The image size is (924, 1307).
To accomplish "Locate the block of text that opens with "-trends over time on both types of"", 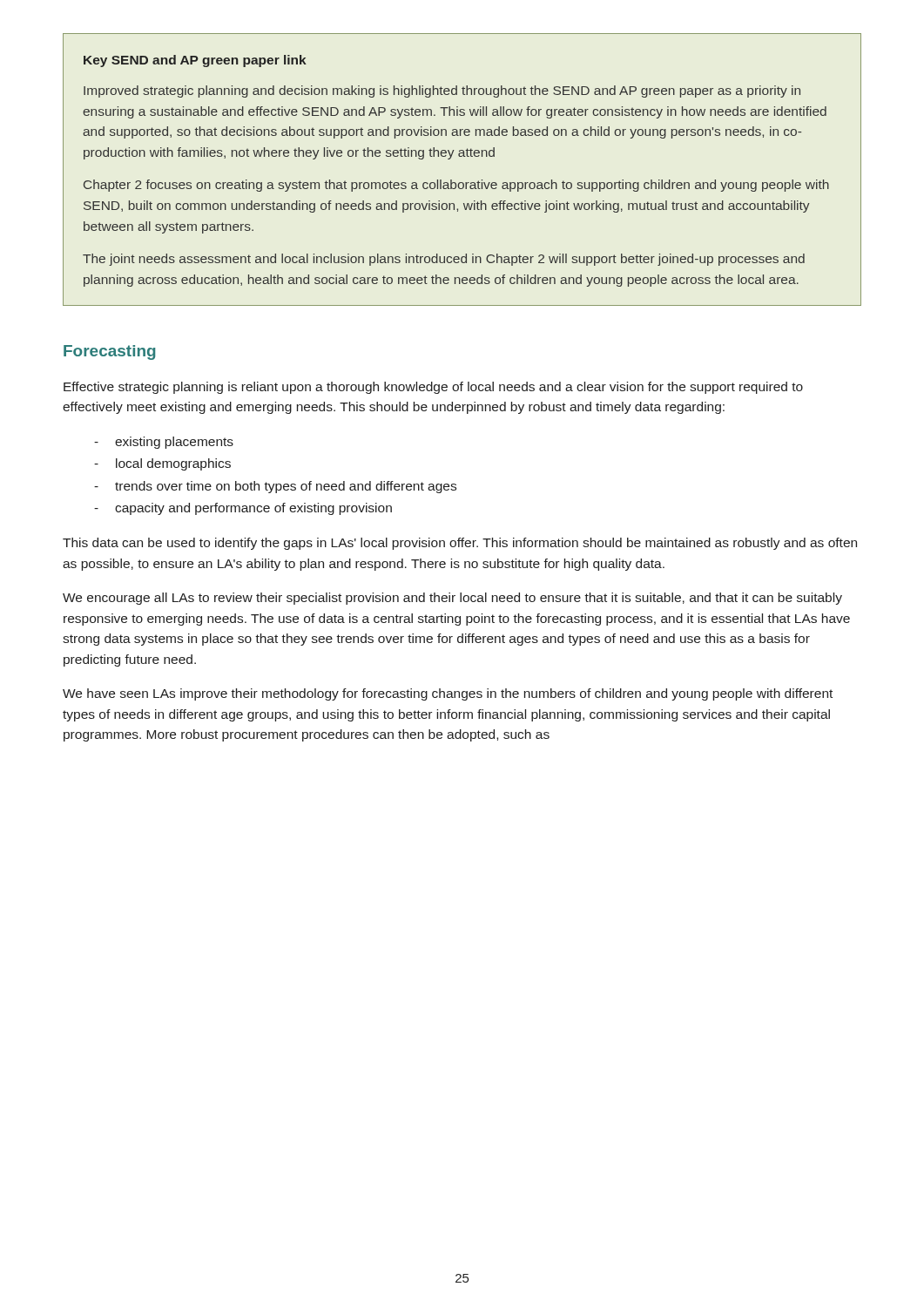I will (x=275, y=486).
